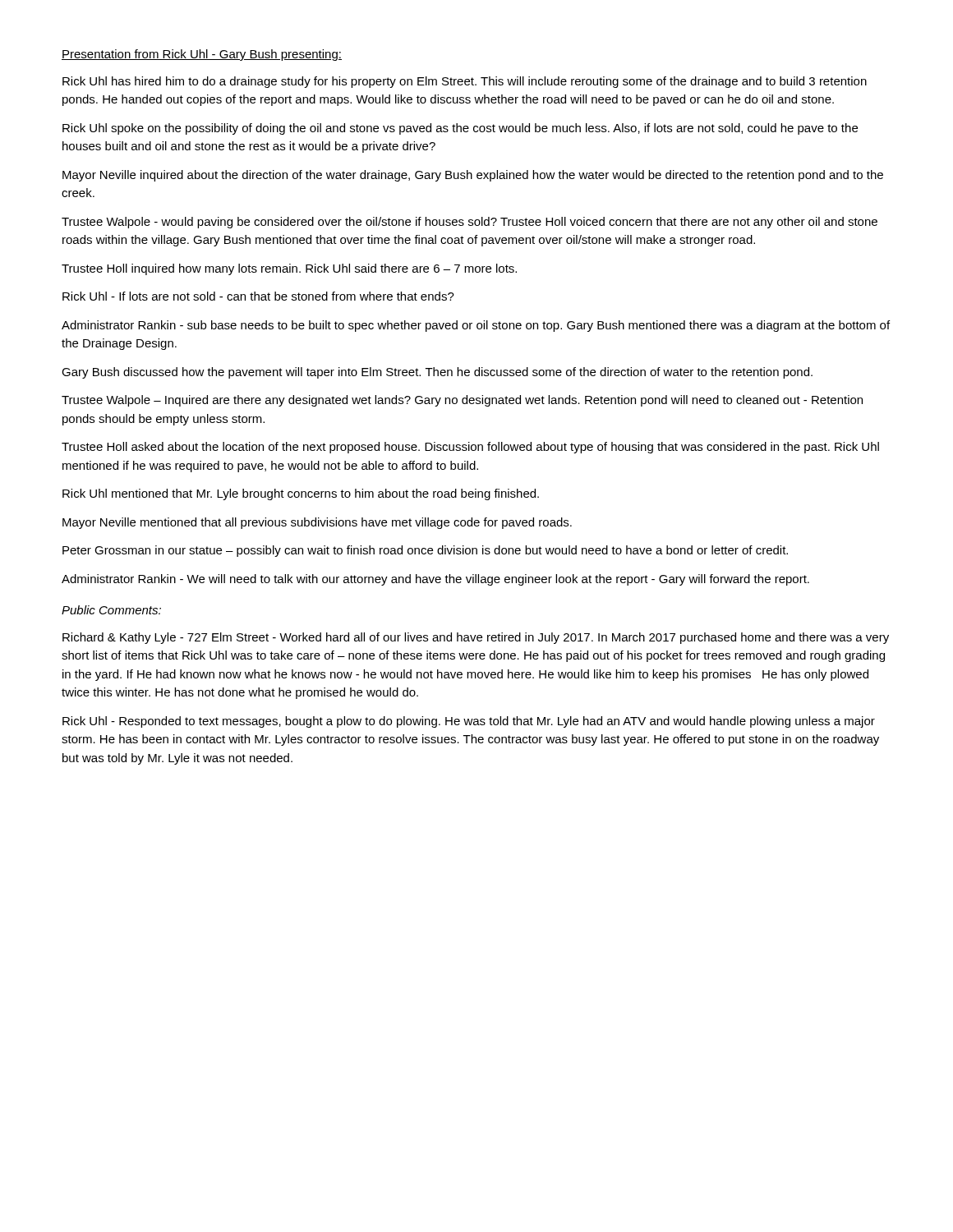The image size is (953, 1232).
Task: Click on the text block that says "Mayor Neville mentioned that all previous subdivisions have"
Action: pyautogui.click(x=317, y=522)
